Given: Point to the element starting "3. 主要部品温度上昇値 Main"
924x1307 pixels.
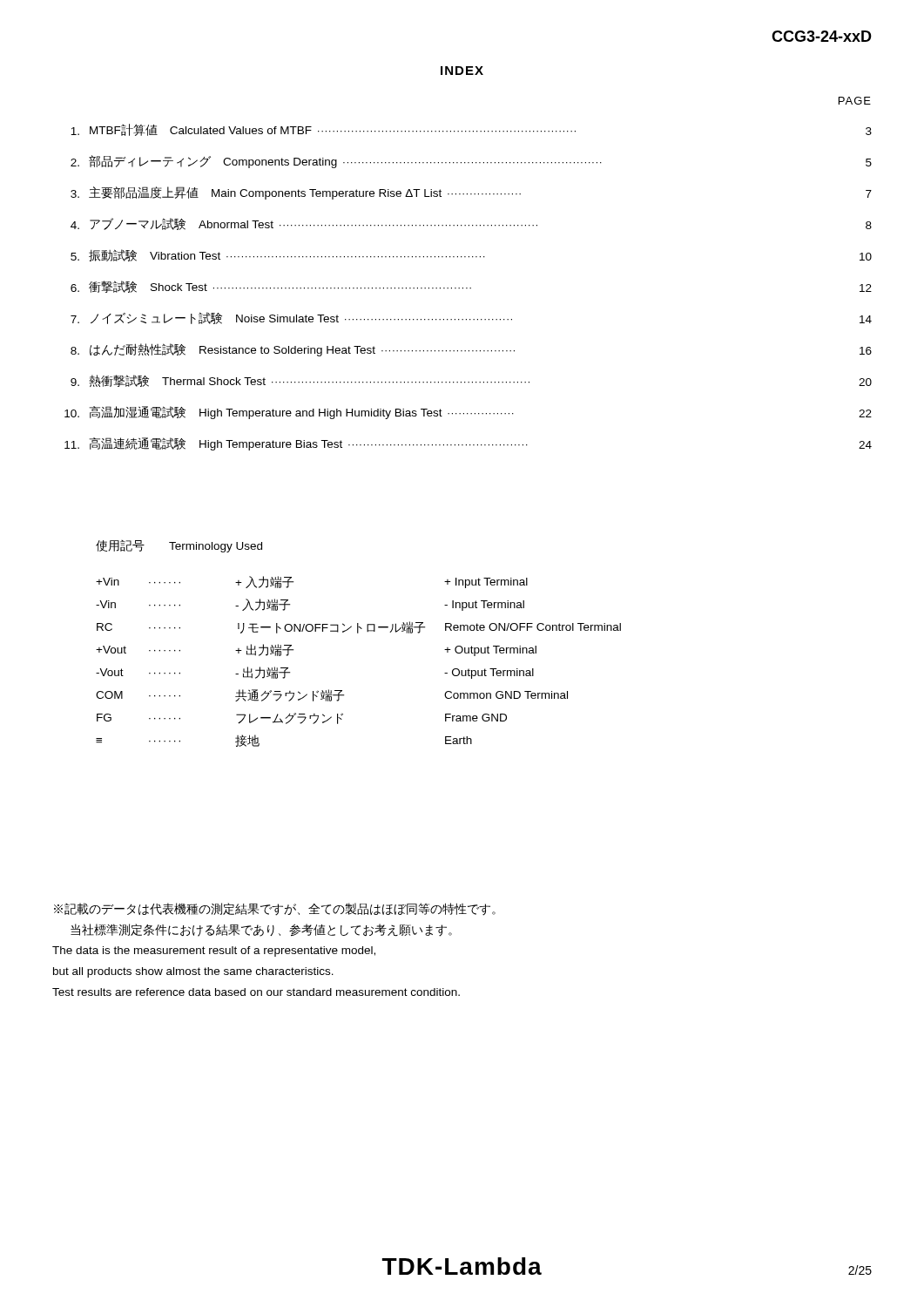Looking at the screenshot, I should pos(462,193).
